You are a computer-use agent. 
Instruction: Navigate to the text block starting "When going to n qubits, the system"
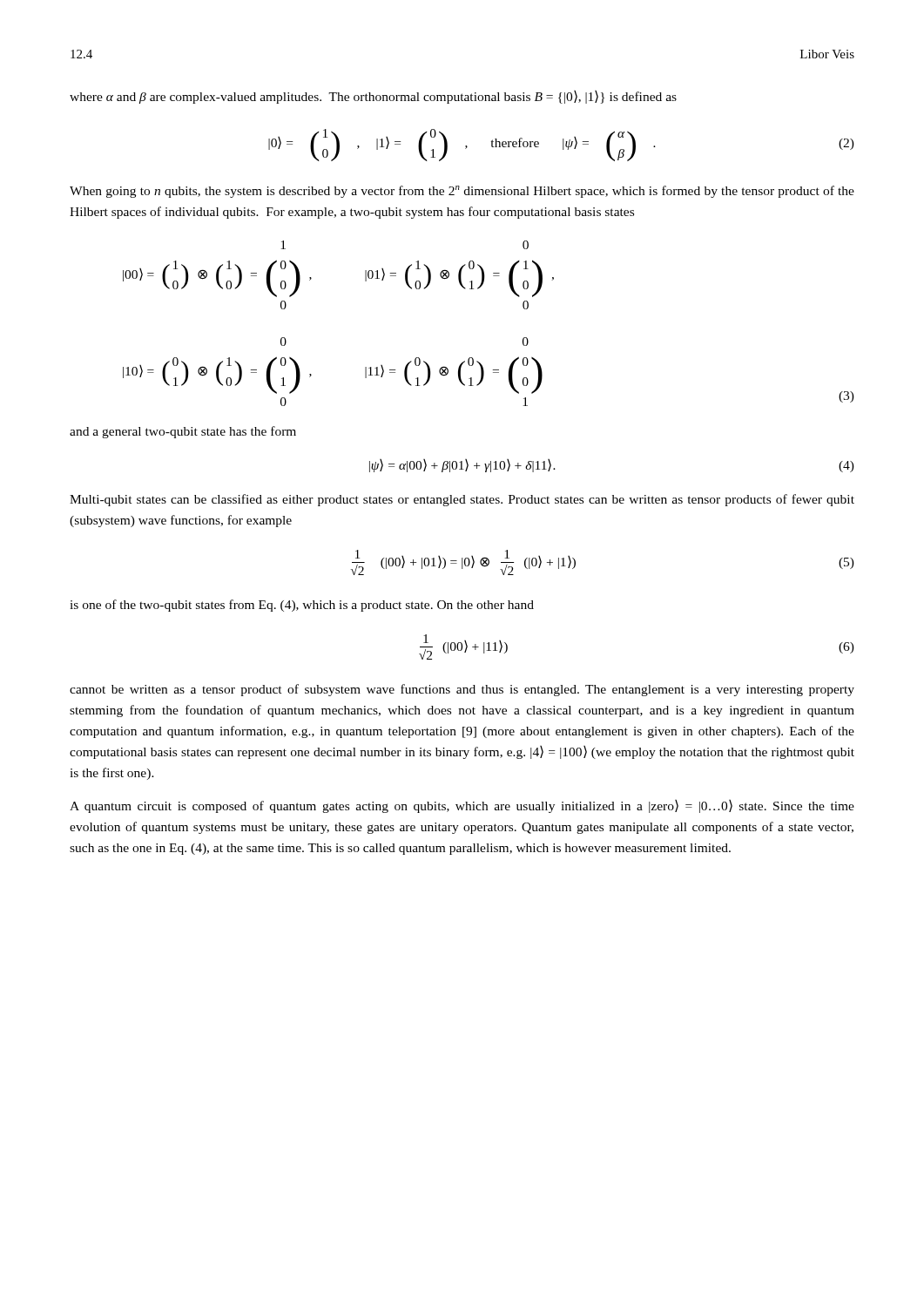tap(462, 200)
